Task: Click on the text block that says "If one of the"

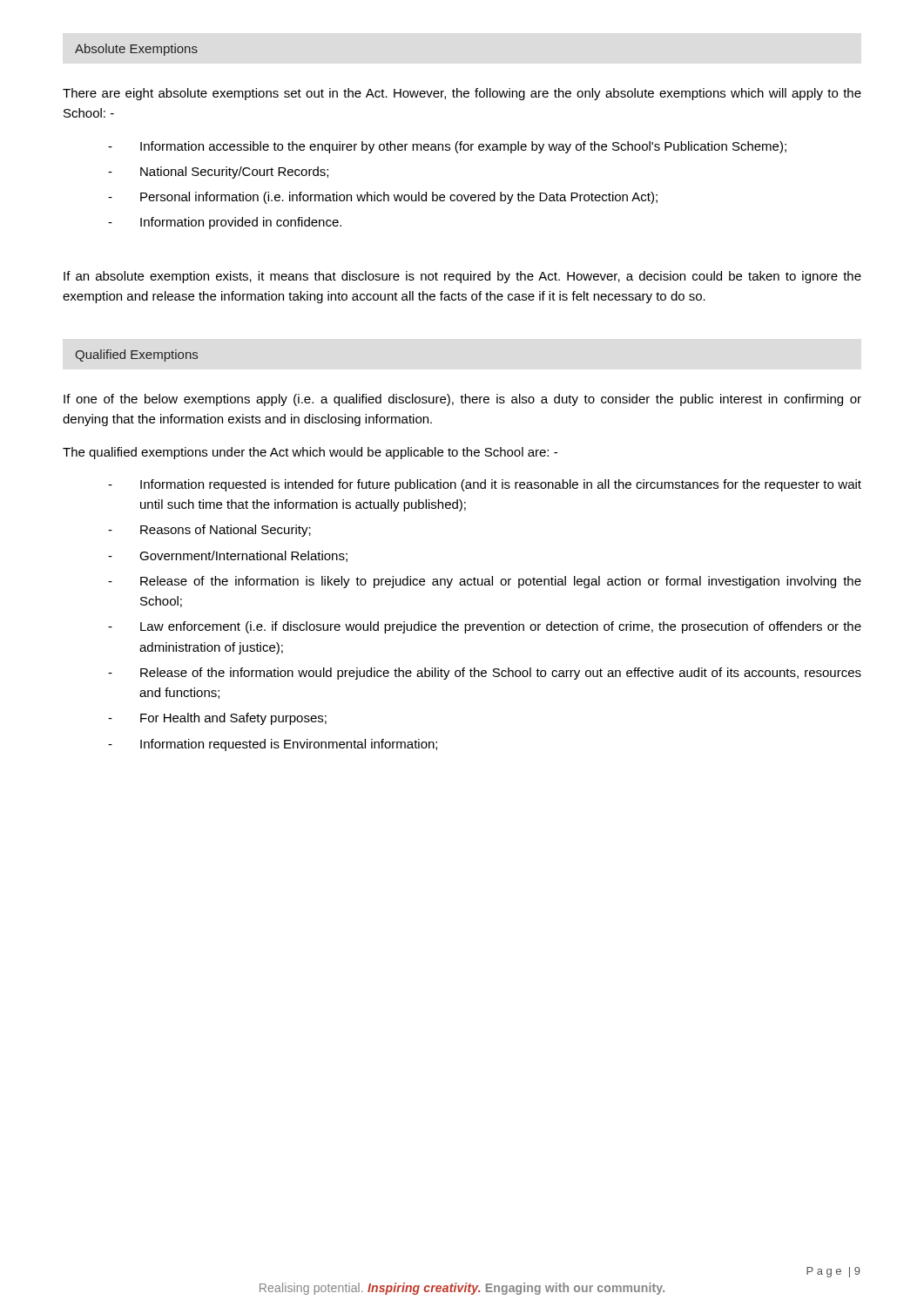Action: pyautogui.click(x=462, y=409)
